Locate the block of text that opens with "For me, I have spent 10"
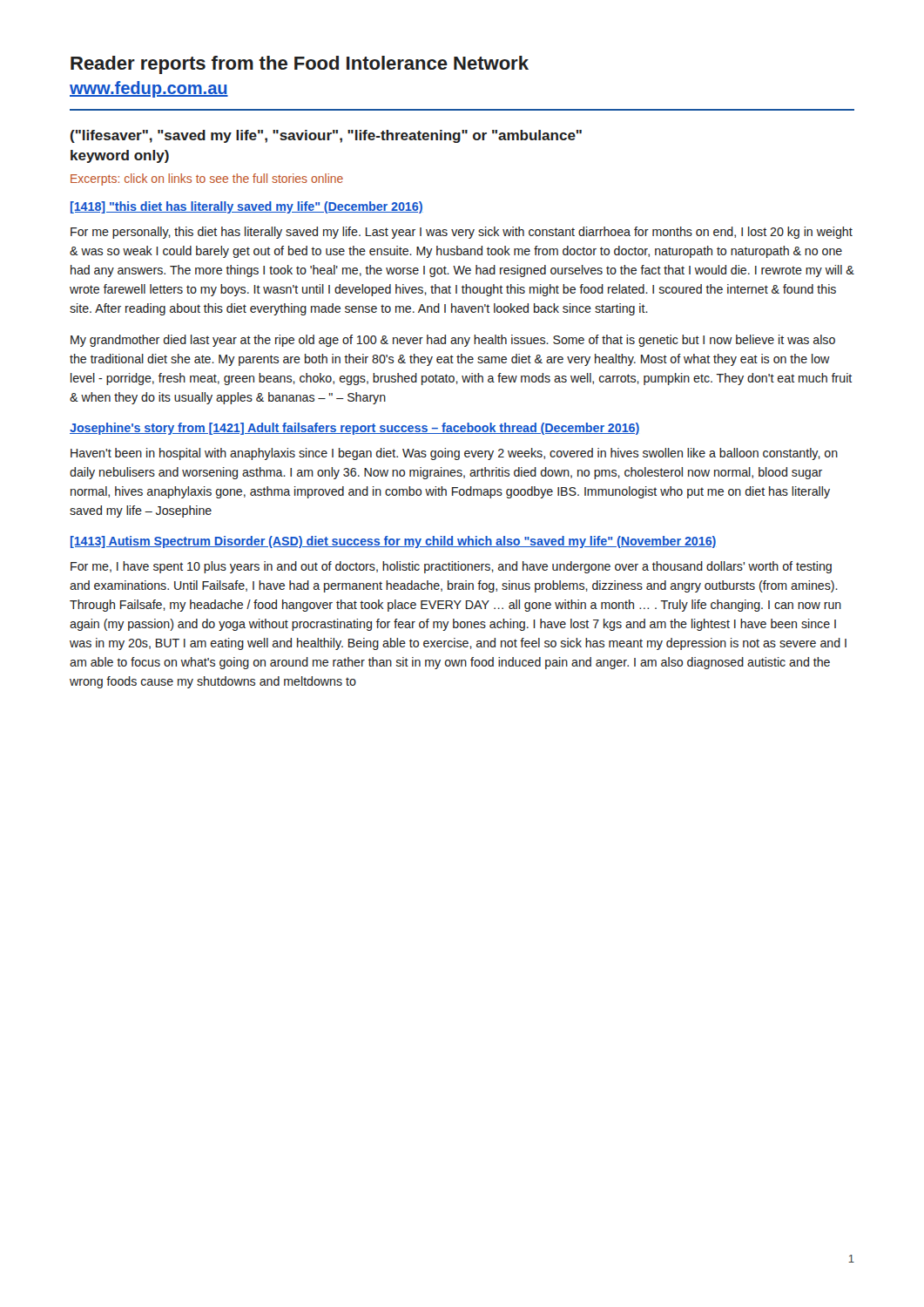Viewport: 924px width, 1307px height. point(458,624)
